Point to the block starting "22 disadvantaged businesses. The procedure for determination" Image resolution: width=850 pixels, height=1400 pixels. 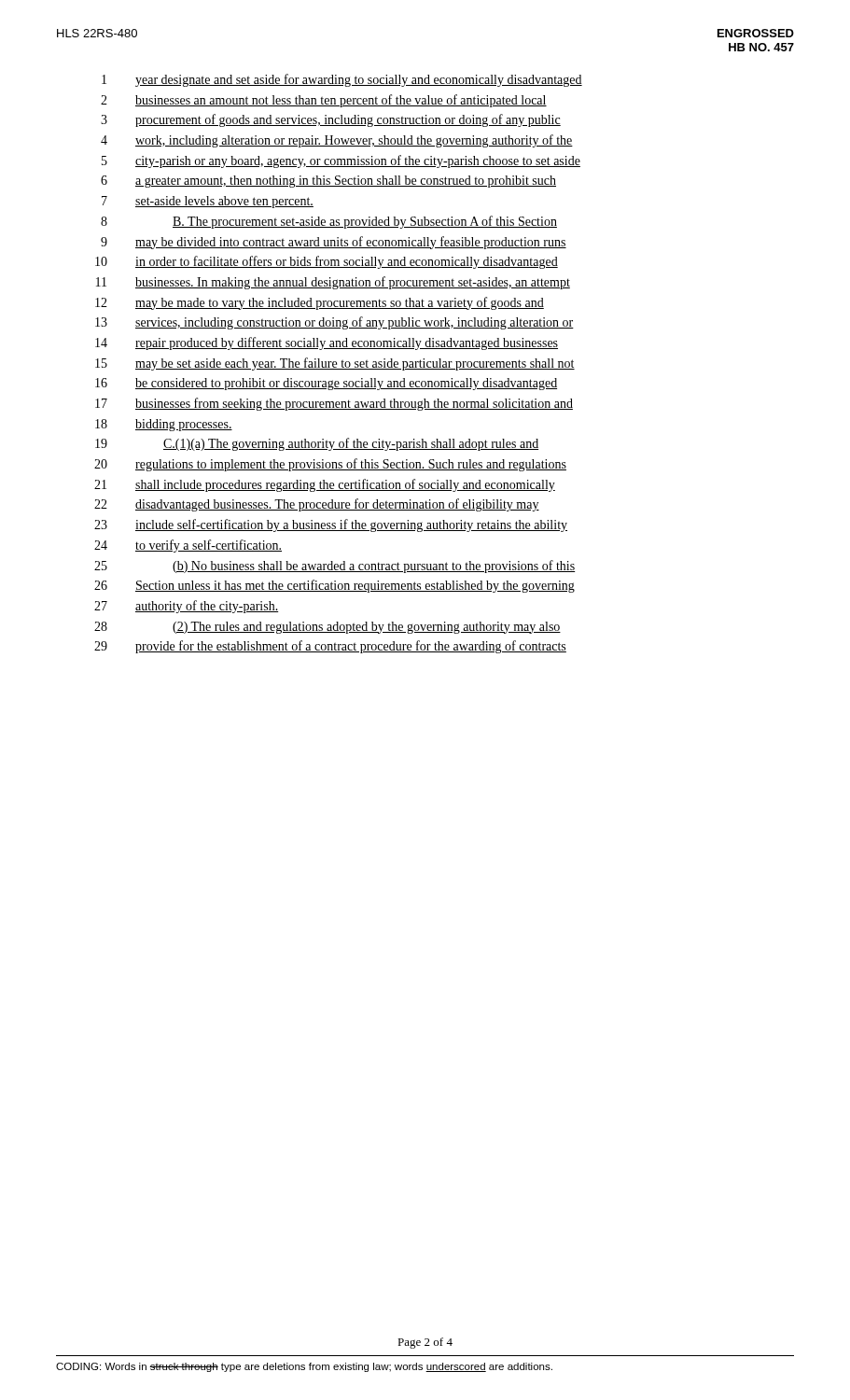(x=425, y=505)
